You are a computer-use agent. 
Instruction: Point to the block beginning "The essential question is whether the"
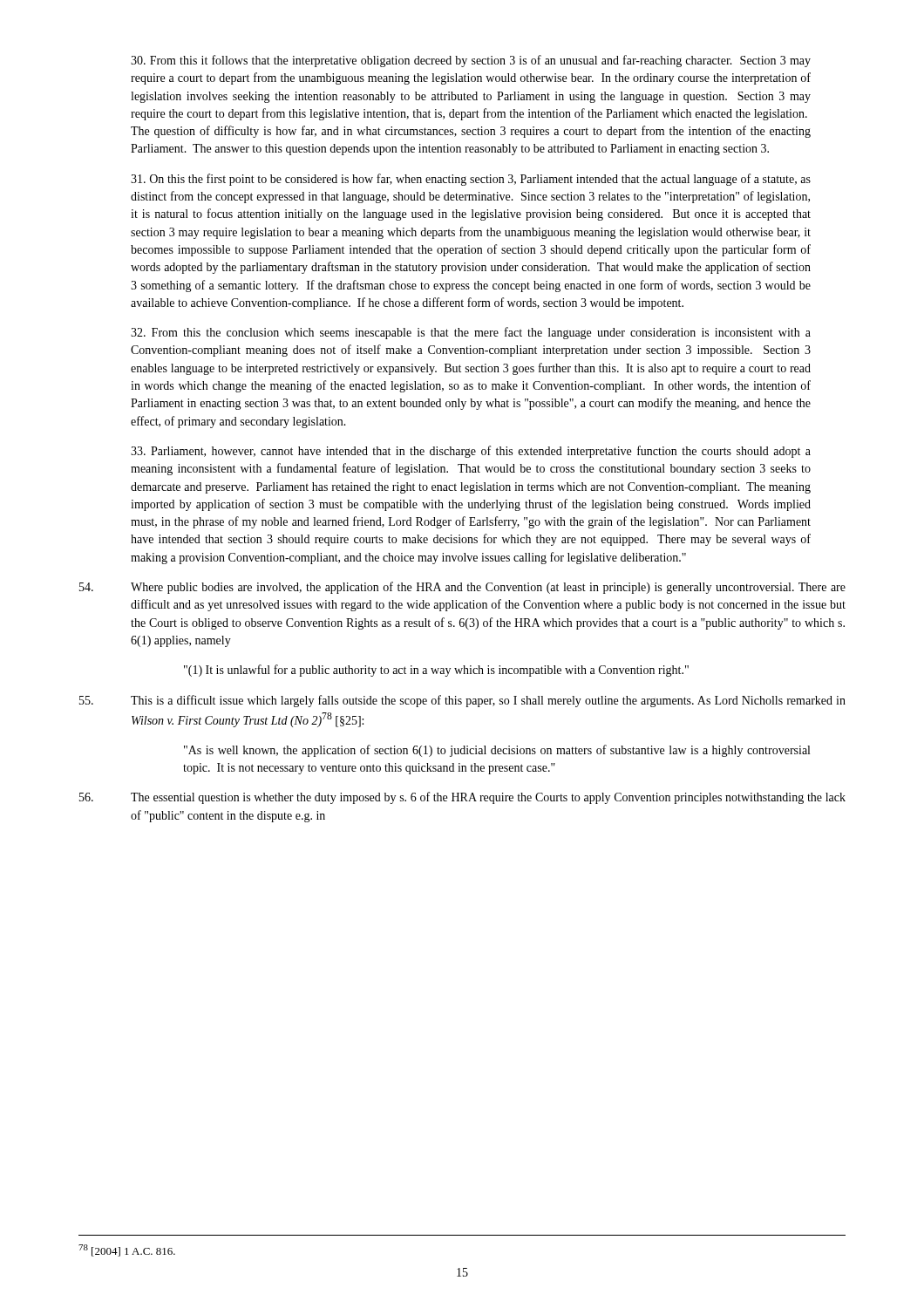click(x=462, y=807)
